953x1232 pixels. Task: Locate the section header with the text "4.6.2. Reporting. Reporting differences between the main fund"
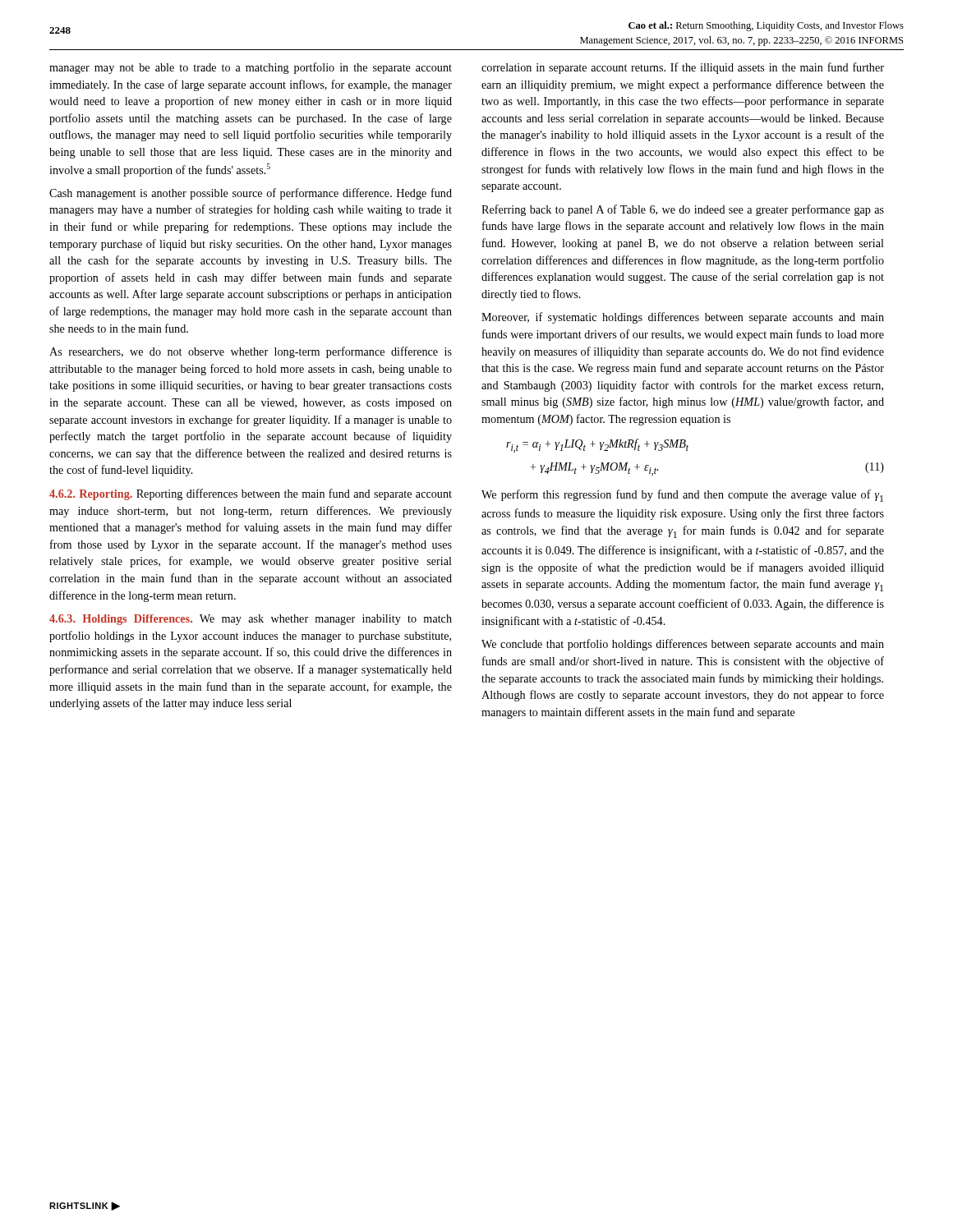point(251,545)
